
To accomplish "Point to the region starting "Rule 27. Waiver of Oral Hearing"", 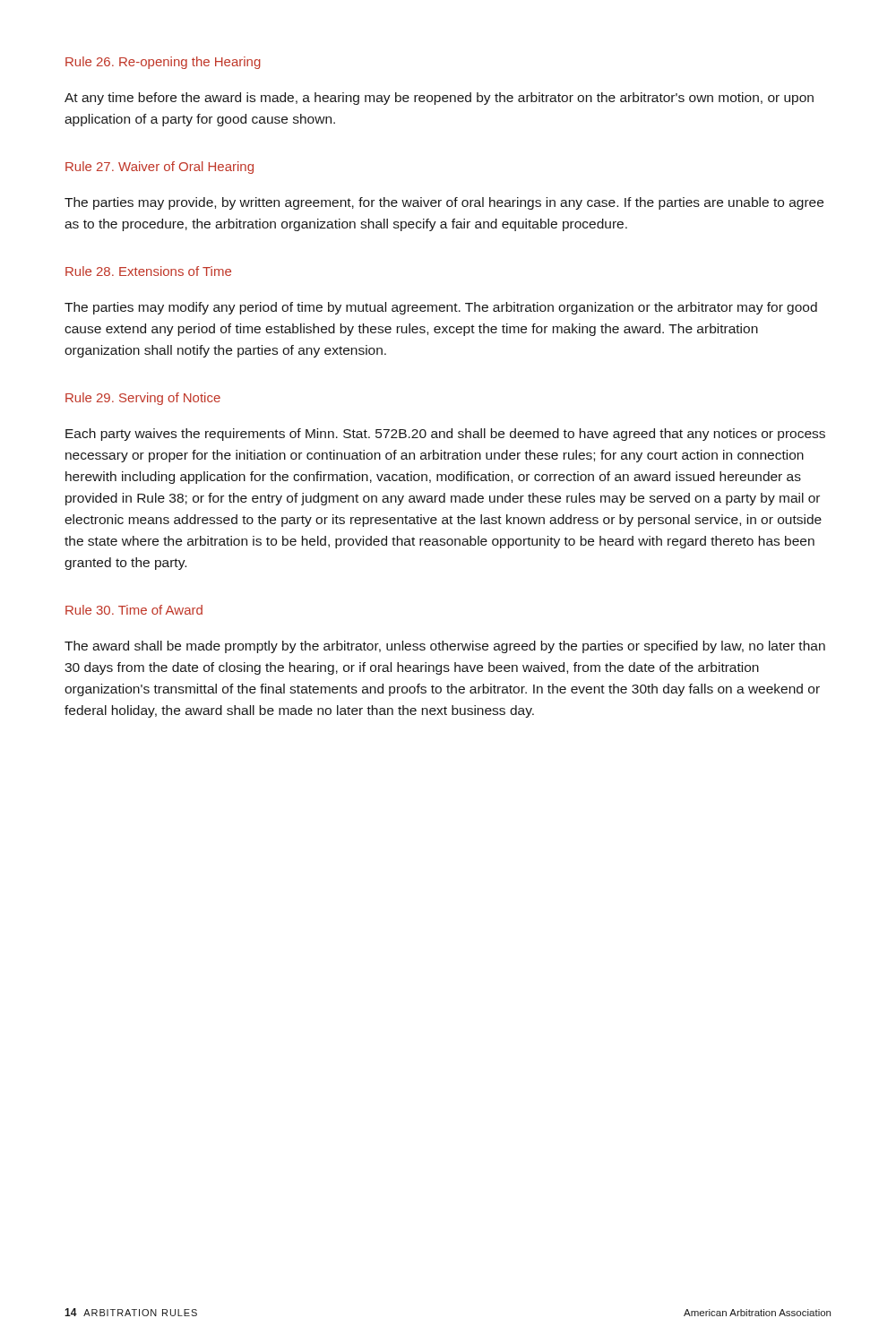I will 159,166.
